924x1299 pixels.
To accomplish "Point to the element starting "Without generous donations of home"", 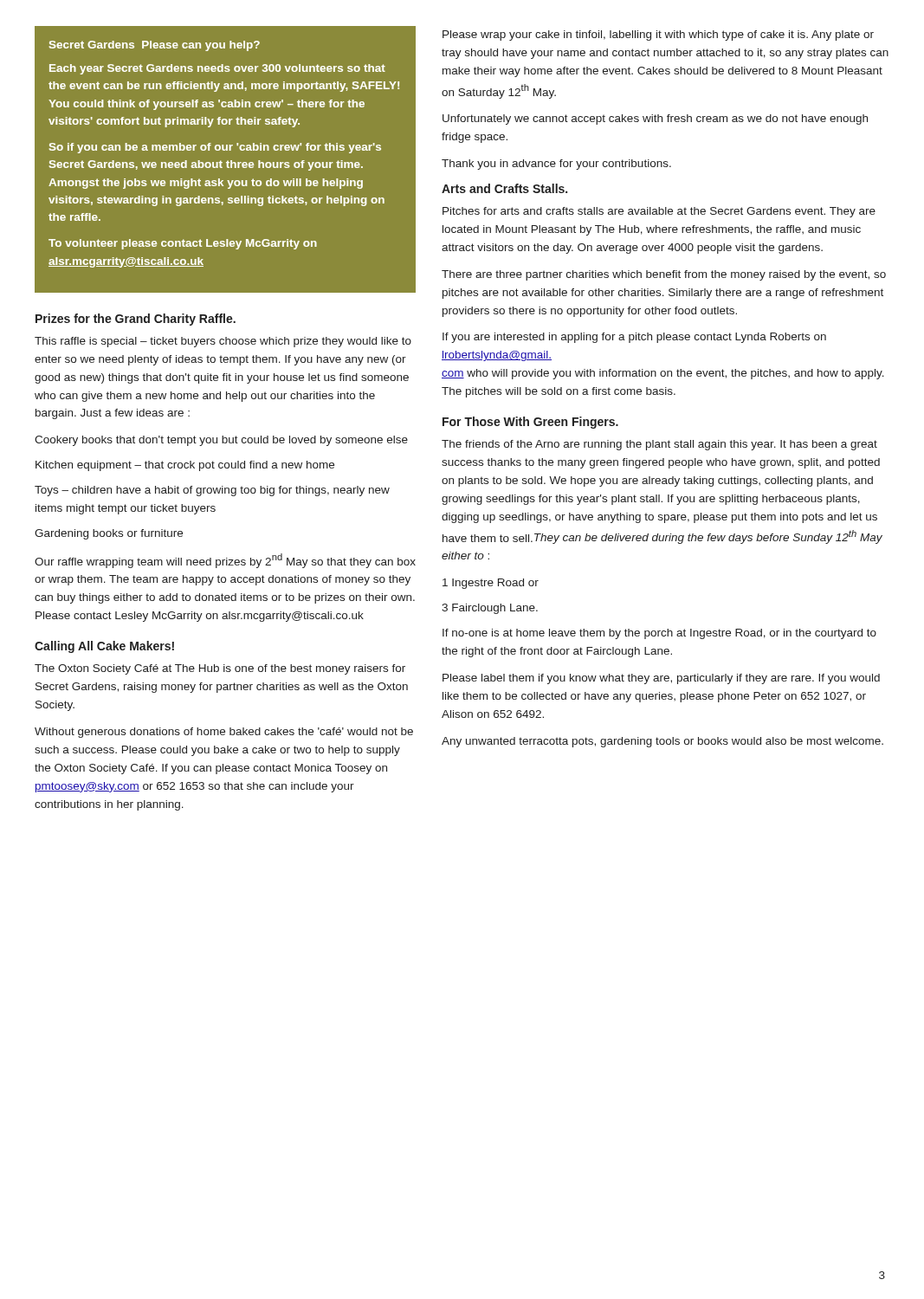I will [x=224, y=767].
